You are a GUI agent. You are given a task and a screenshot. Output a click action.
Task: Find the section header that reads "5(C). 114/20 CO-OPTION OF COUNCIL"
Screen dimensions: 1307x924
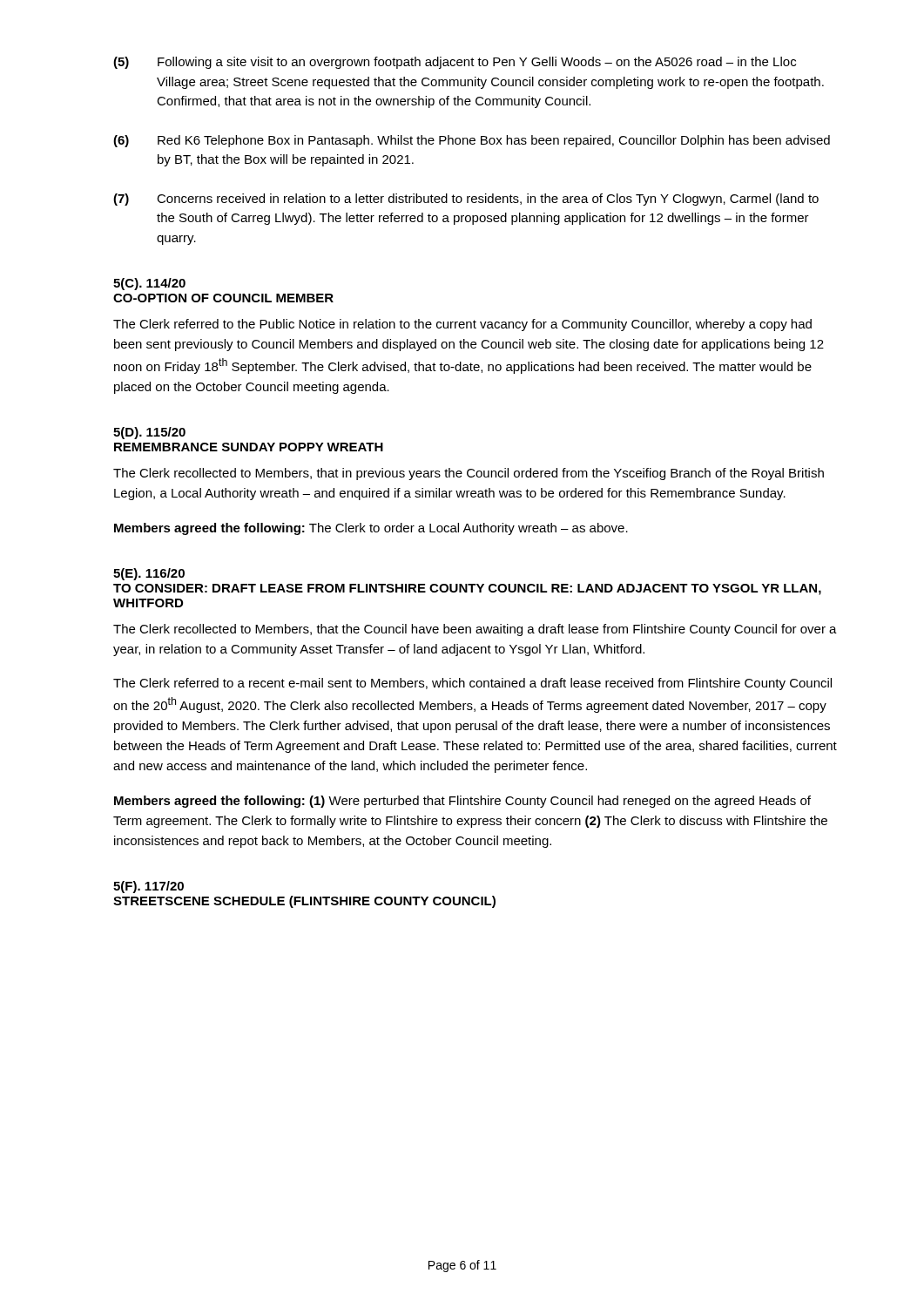tap(149, 284)
